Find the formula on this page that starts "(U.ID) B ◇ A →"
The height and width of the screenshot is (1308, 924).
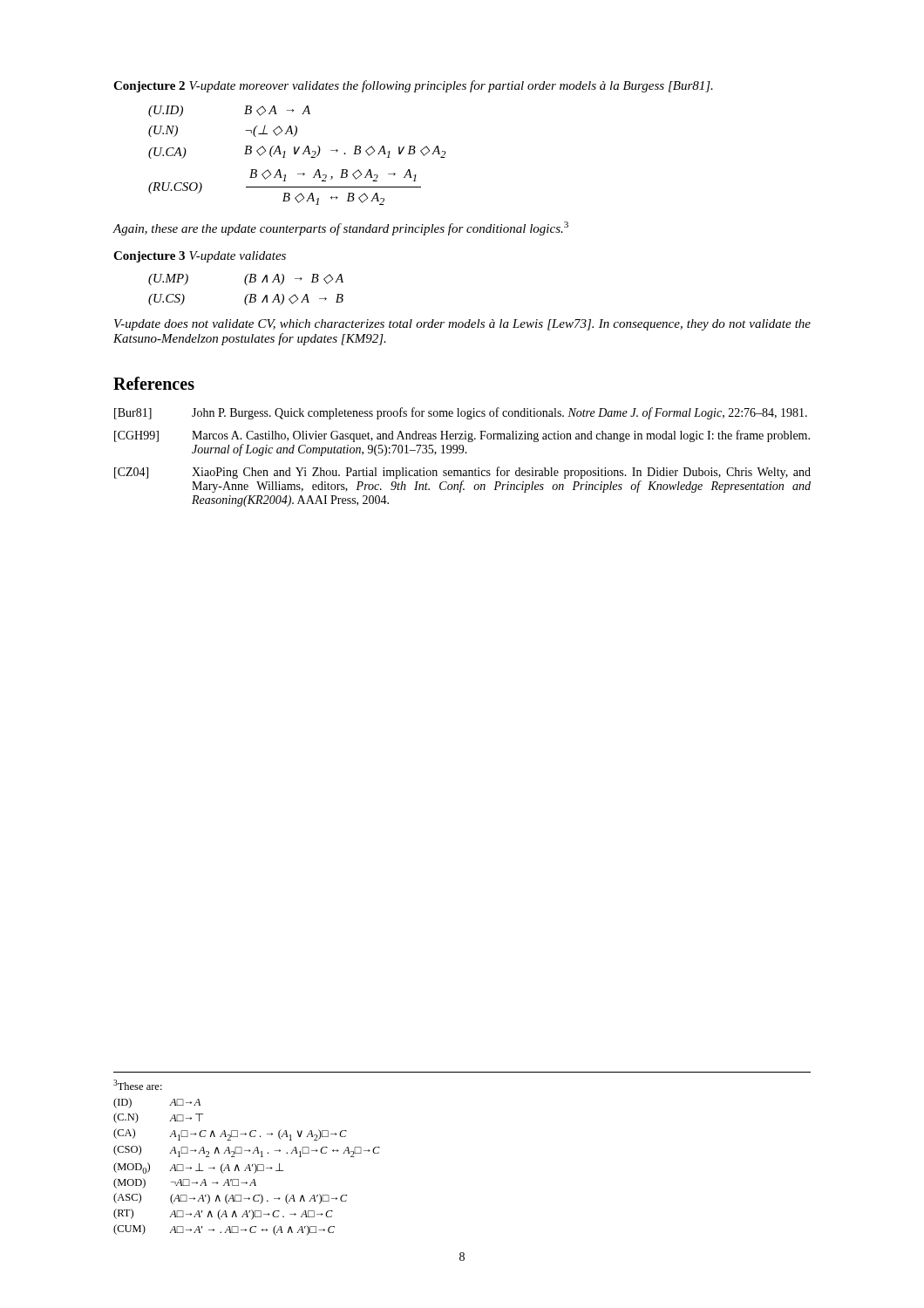(297, 155)
